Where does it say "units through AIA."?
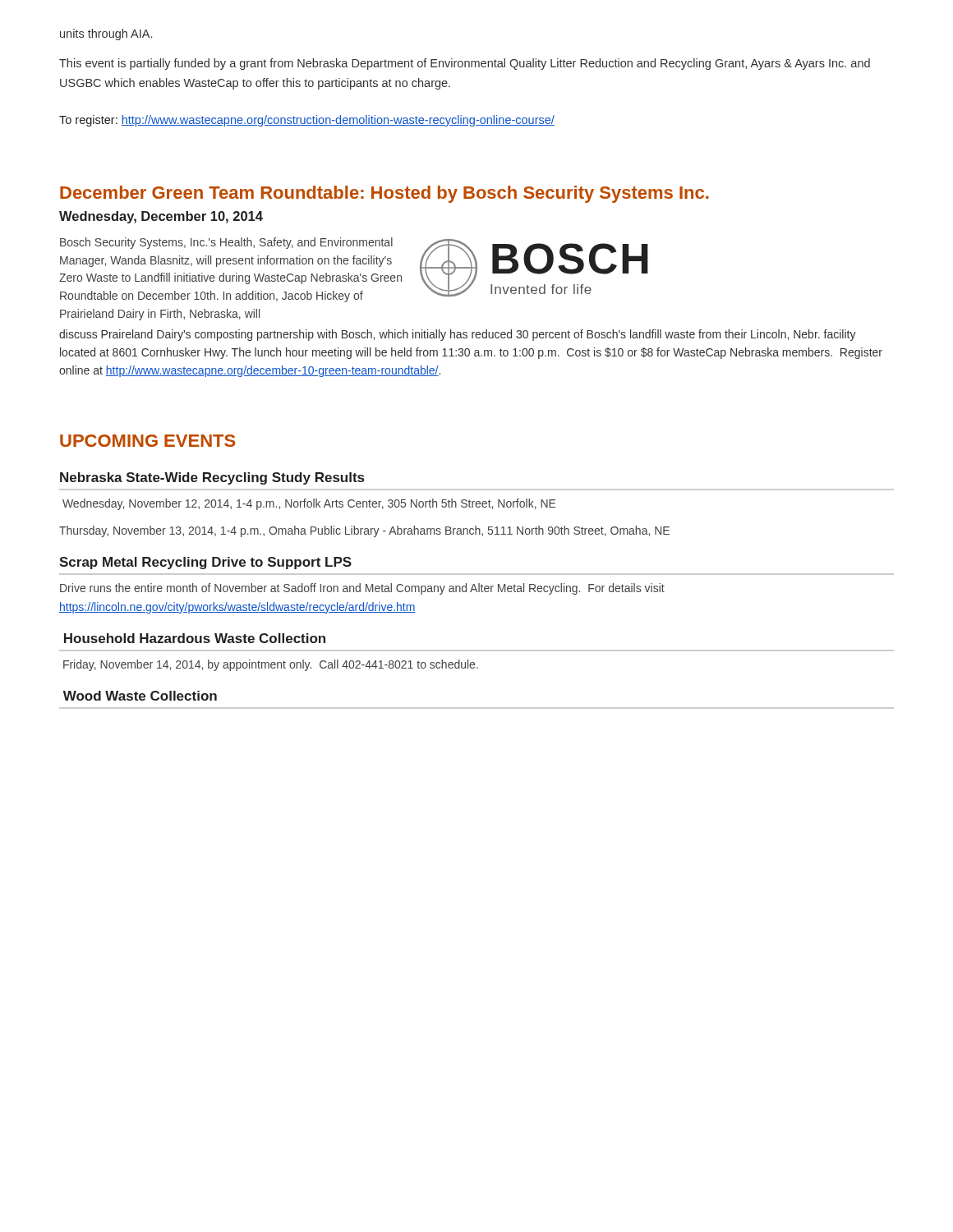This screenshot has height=1232, width=953. click(x=106, y=34)
